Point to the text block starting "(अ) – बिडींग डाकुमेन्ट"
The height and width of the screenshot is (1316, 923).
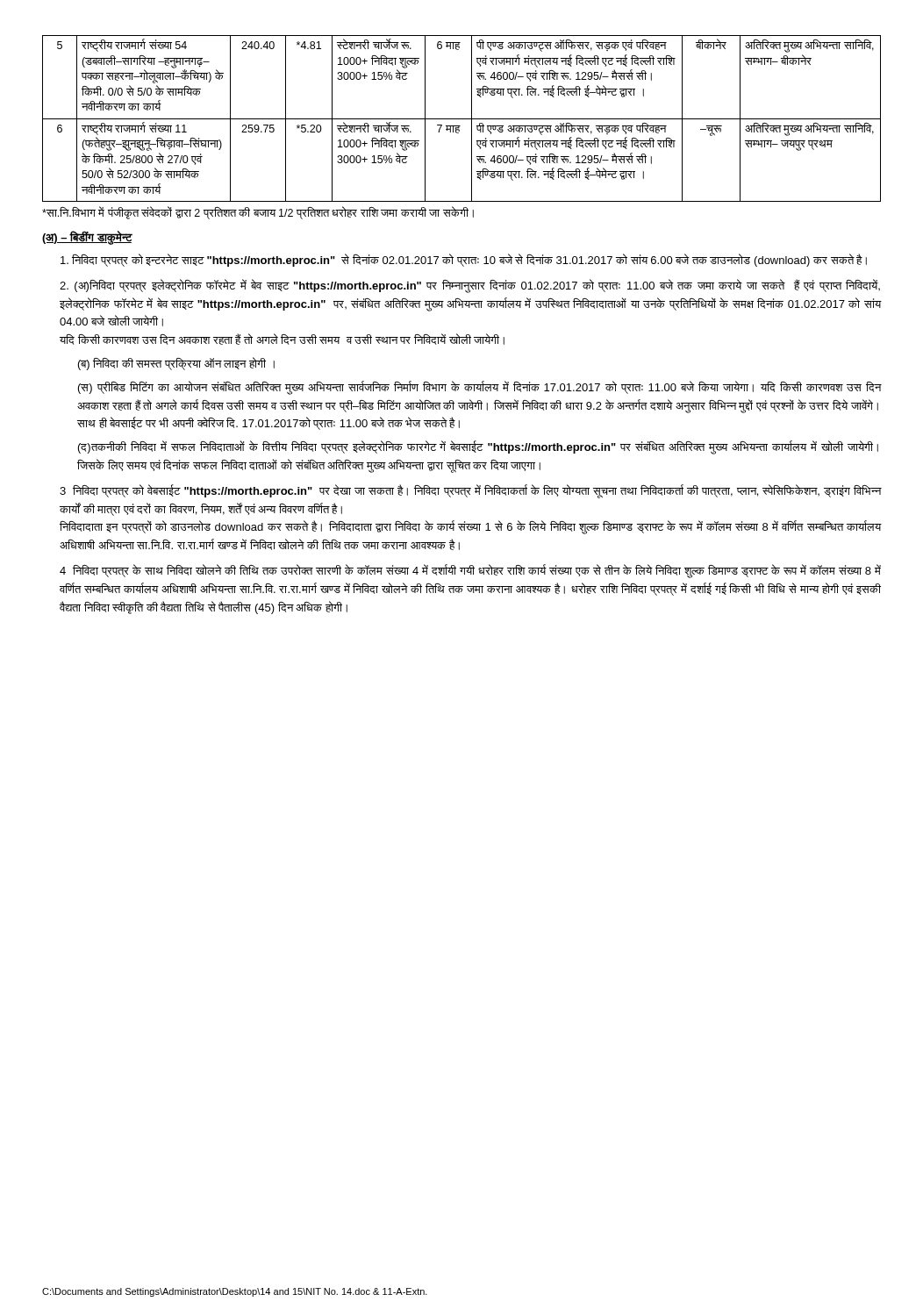(87, 237)
